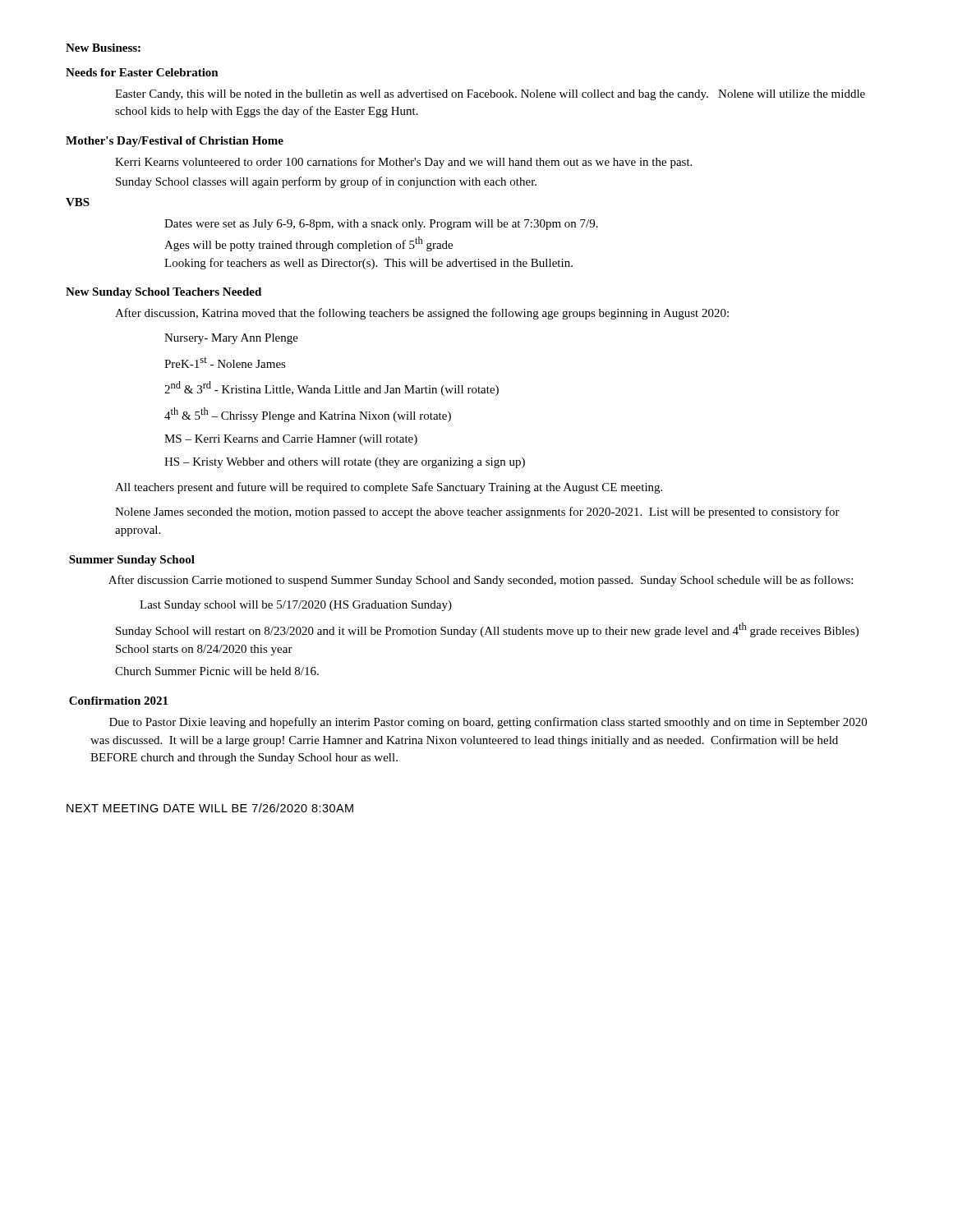Select the text block starting "MS – Kerri Kearns and Carrie"
The image size is (953, 1232).
(x=291, y=438)
